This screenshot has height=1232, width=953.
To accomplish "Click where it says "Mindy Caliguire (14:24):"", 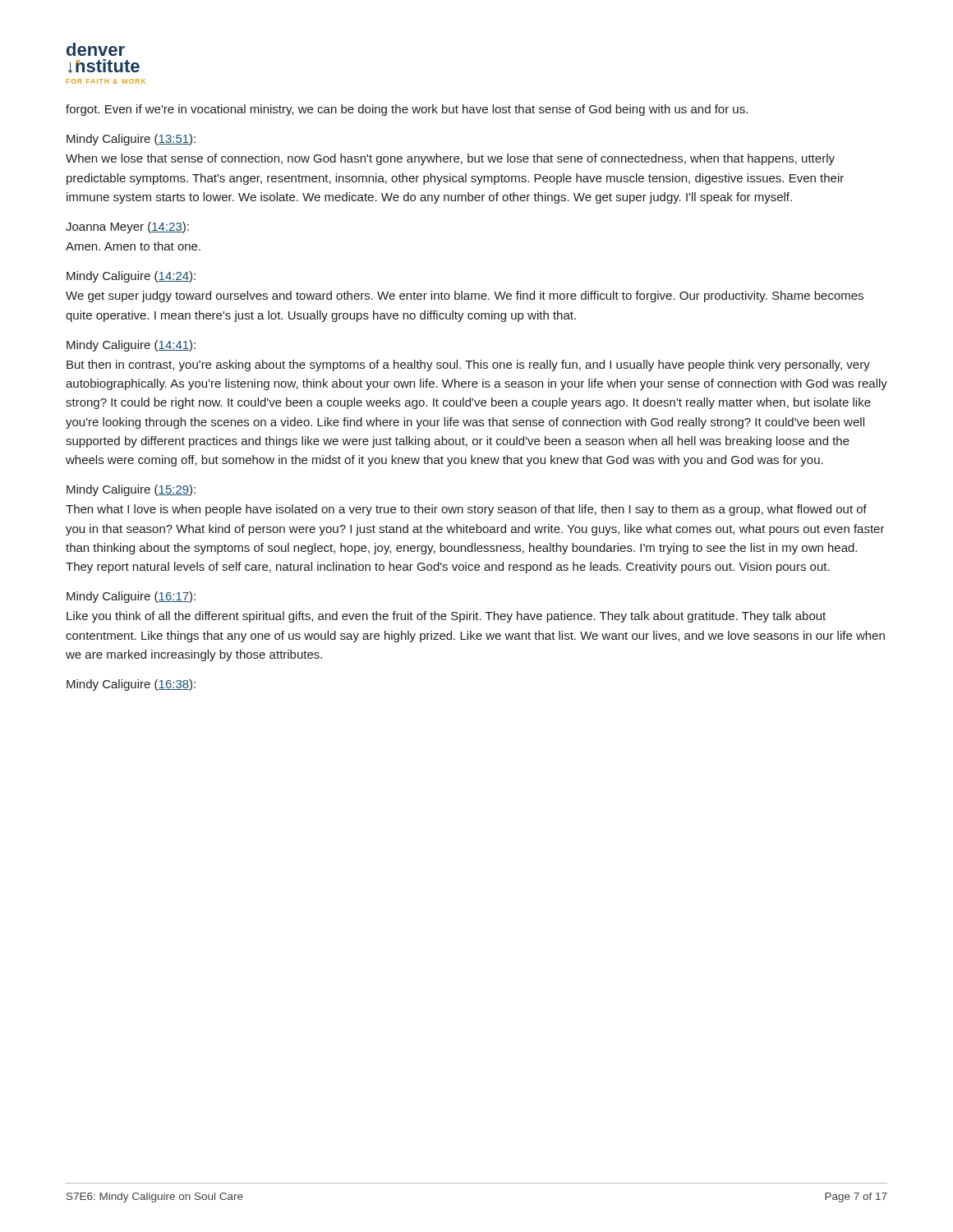I will (131, 276).
